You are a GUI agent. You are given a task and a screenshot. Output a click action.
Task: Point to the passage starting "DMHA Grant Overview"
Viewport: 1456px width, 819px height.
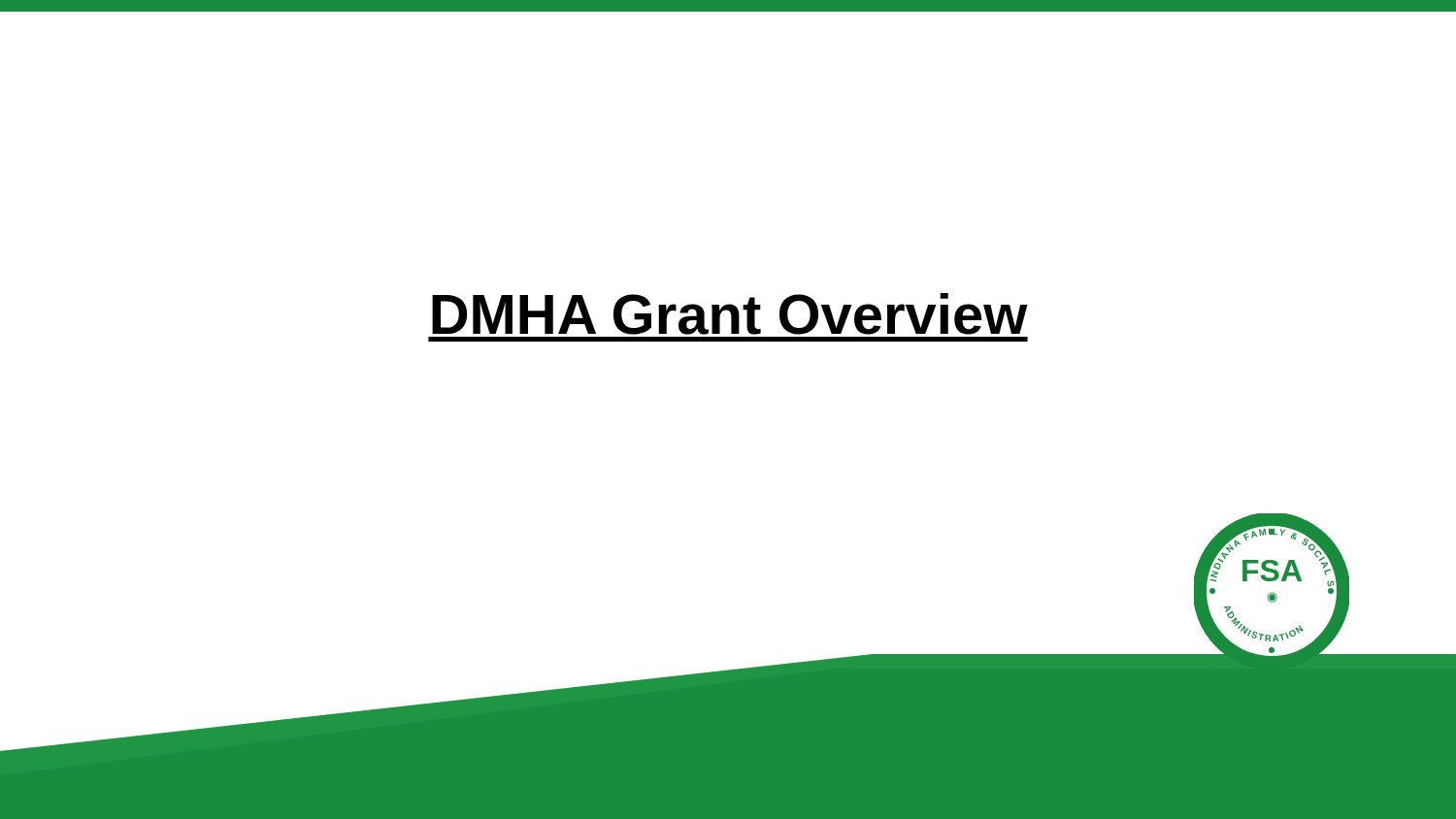point(728,314)
